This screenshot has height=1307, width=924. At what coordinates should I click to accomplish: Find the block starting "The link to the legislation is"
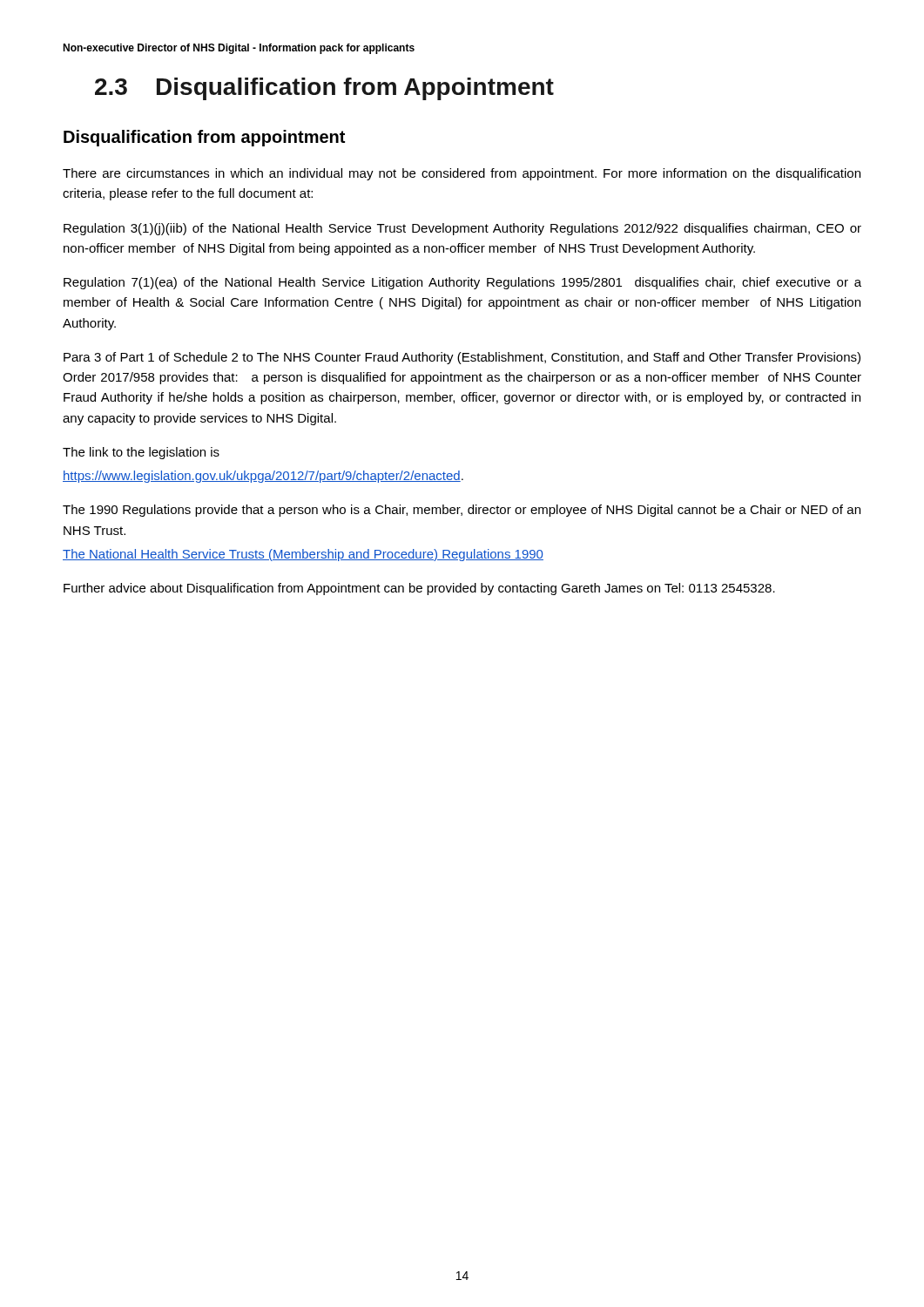141,452
